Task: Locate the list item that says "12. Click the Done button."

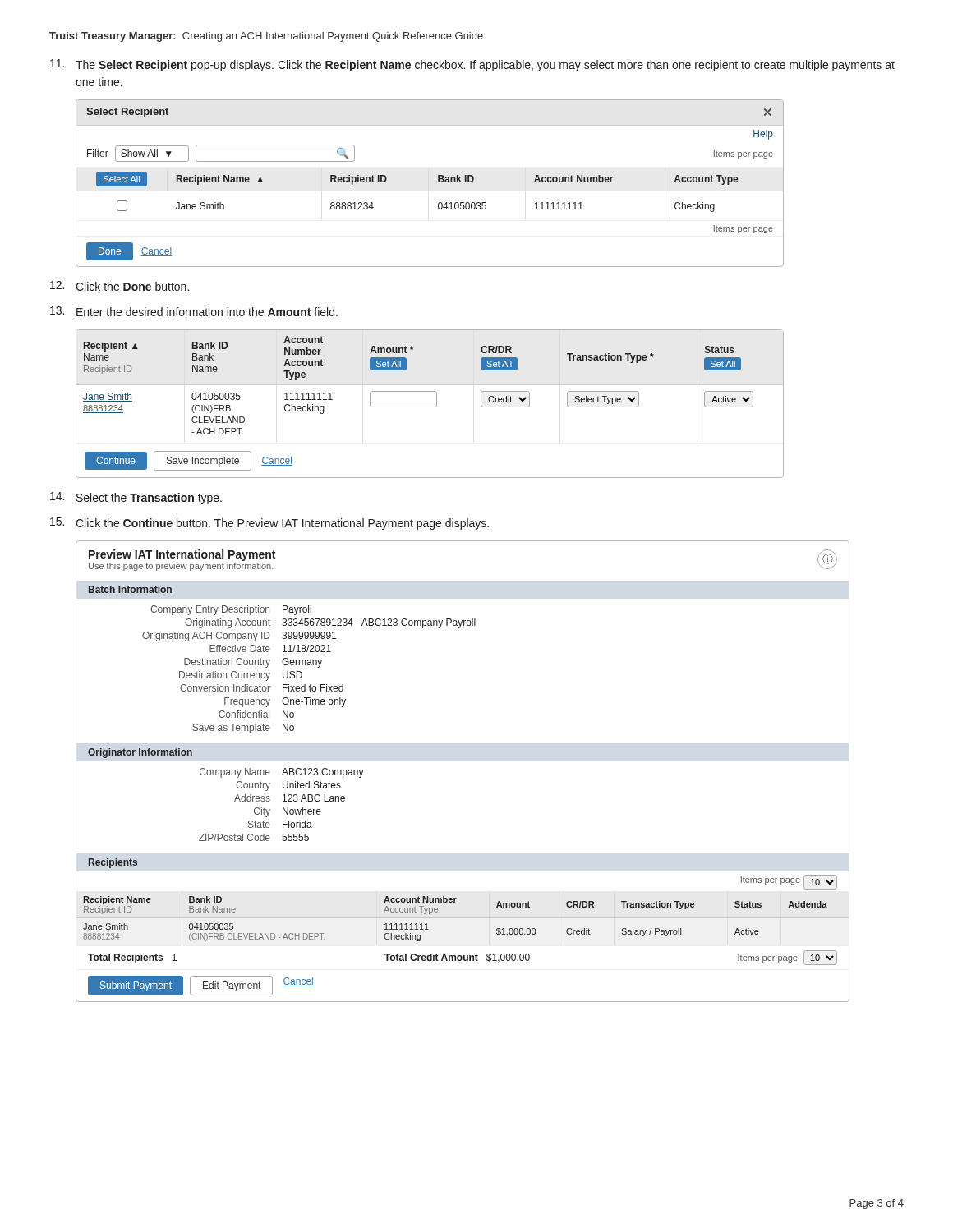Action: [x=120, y=287]
